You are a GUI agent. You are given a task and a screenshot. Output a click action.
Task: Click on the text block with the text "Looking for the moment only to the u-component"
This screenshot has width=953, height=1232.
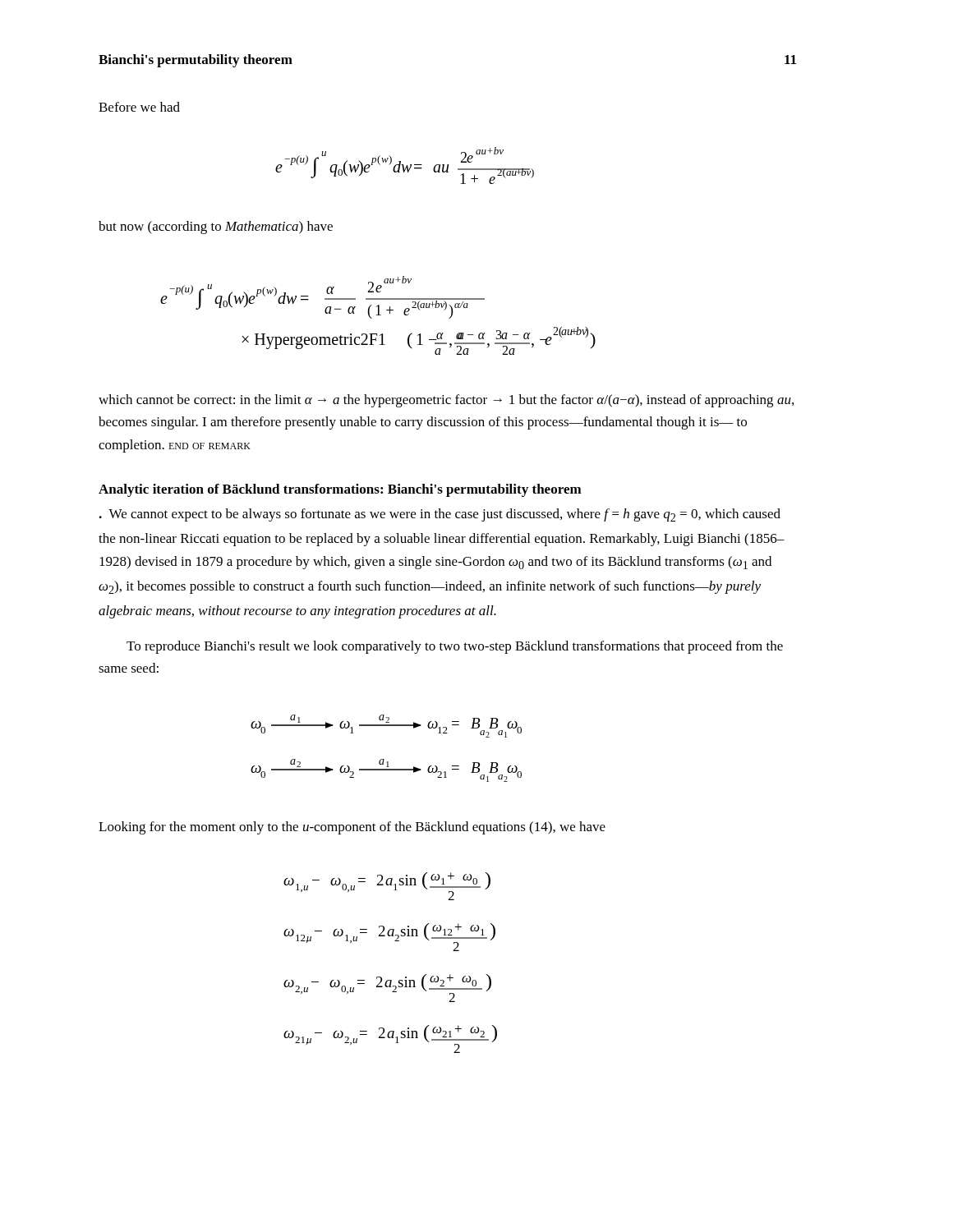(x=352, y=826)
